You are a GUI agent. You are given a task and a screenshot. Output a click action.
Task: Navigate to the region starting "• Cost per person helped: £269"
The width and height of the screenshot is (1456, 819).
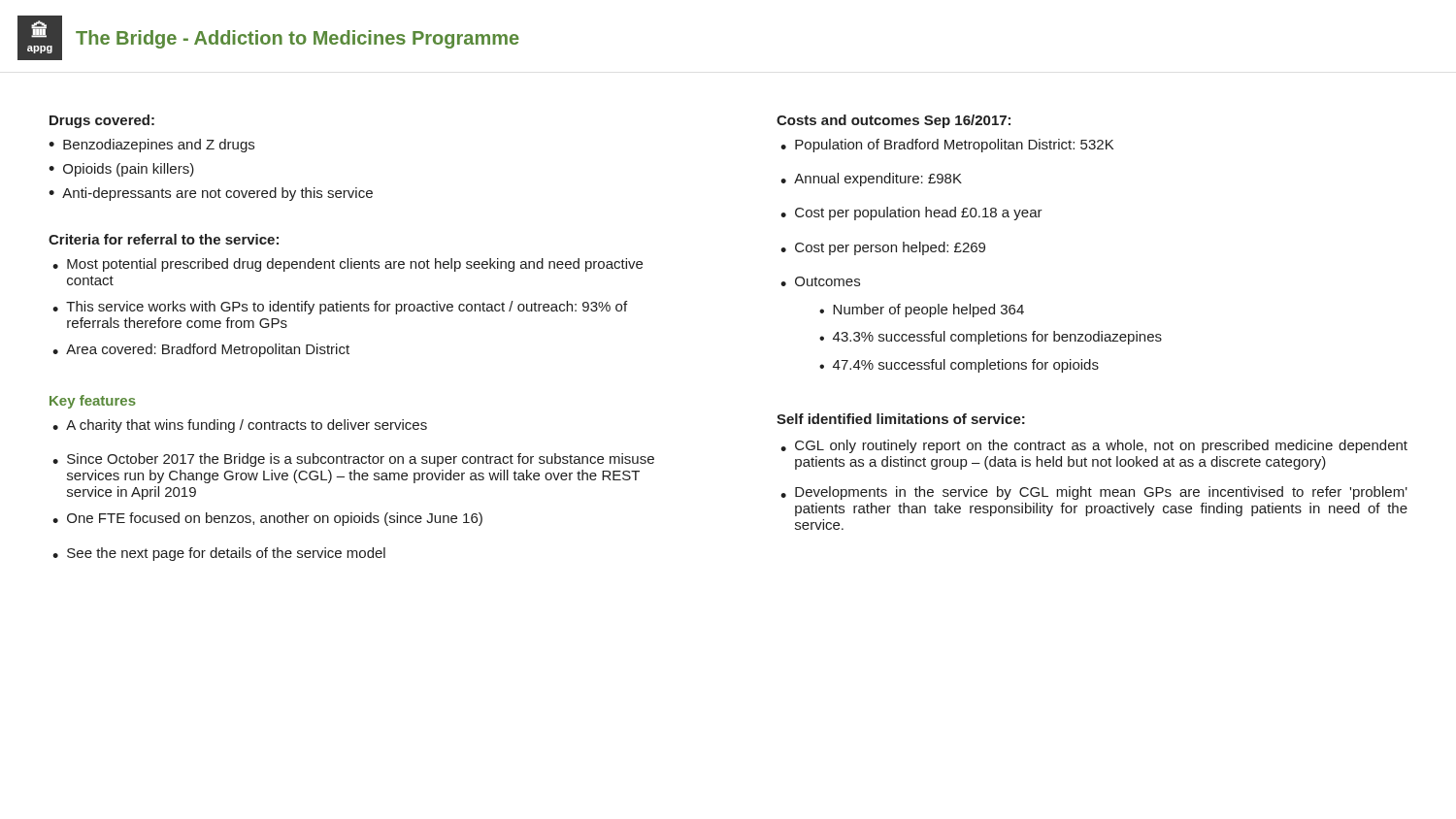pyautogui.click(x=883, y=251)
